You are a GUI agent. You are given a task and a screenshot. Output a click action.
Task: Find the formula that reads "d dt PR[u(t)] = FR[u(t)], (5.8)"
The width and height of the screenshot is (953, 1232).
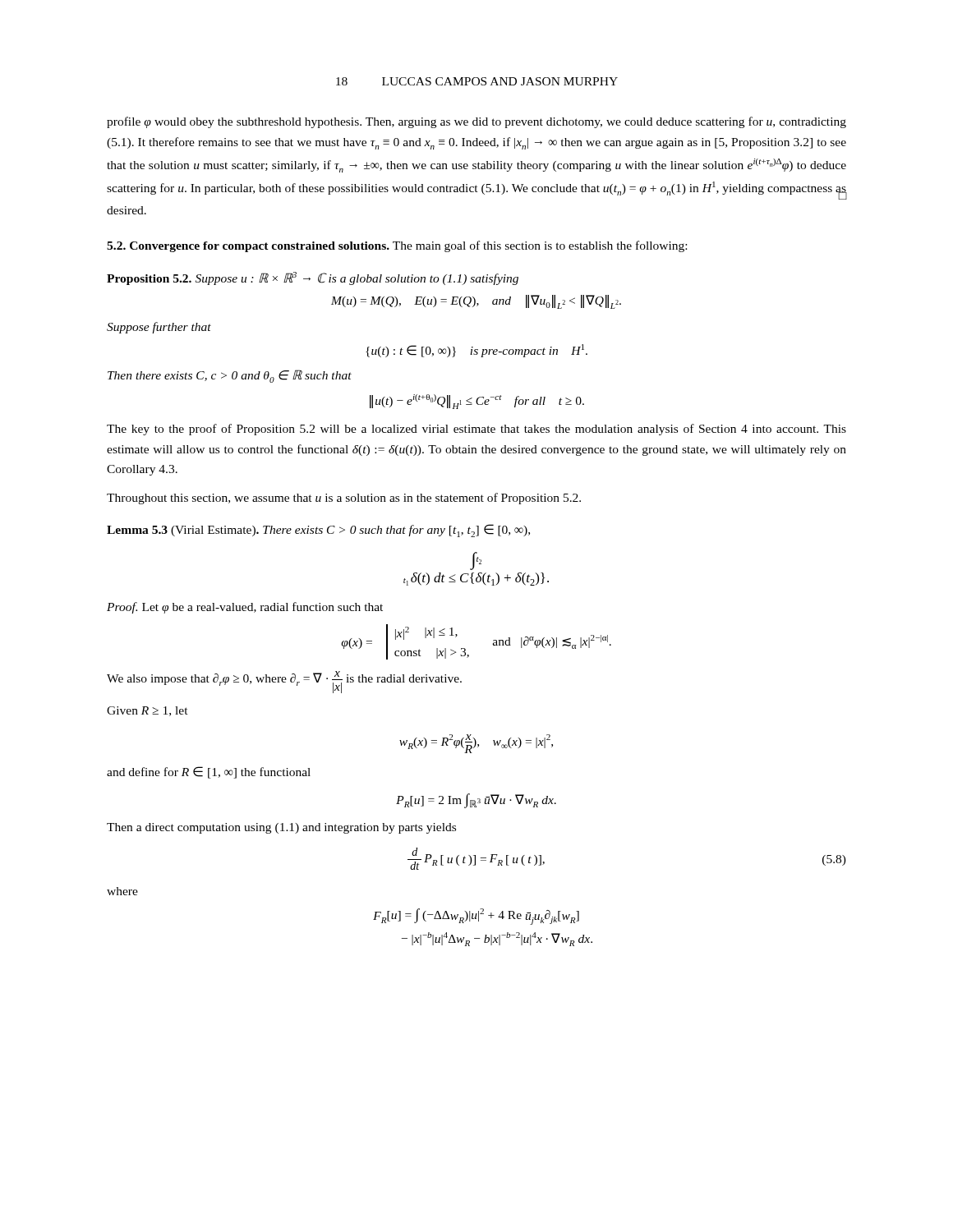tap(476, 859)
